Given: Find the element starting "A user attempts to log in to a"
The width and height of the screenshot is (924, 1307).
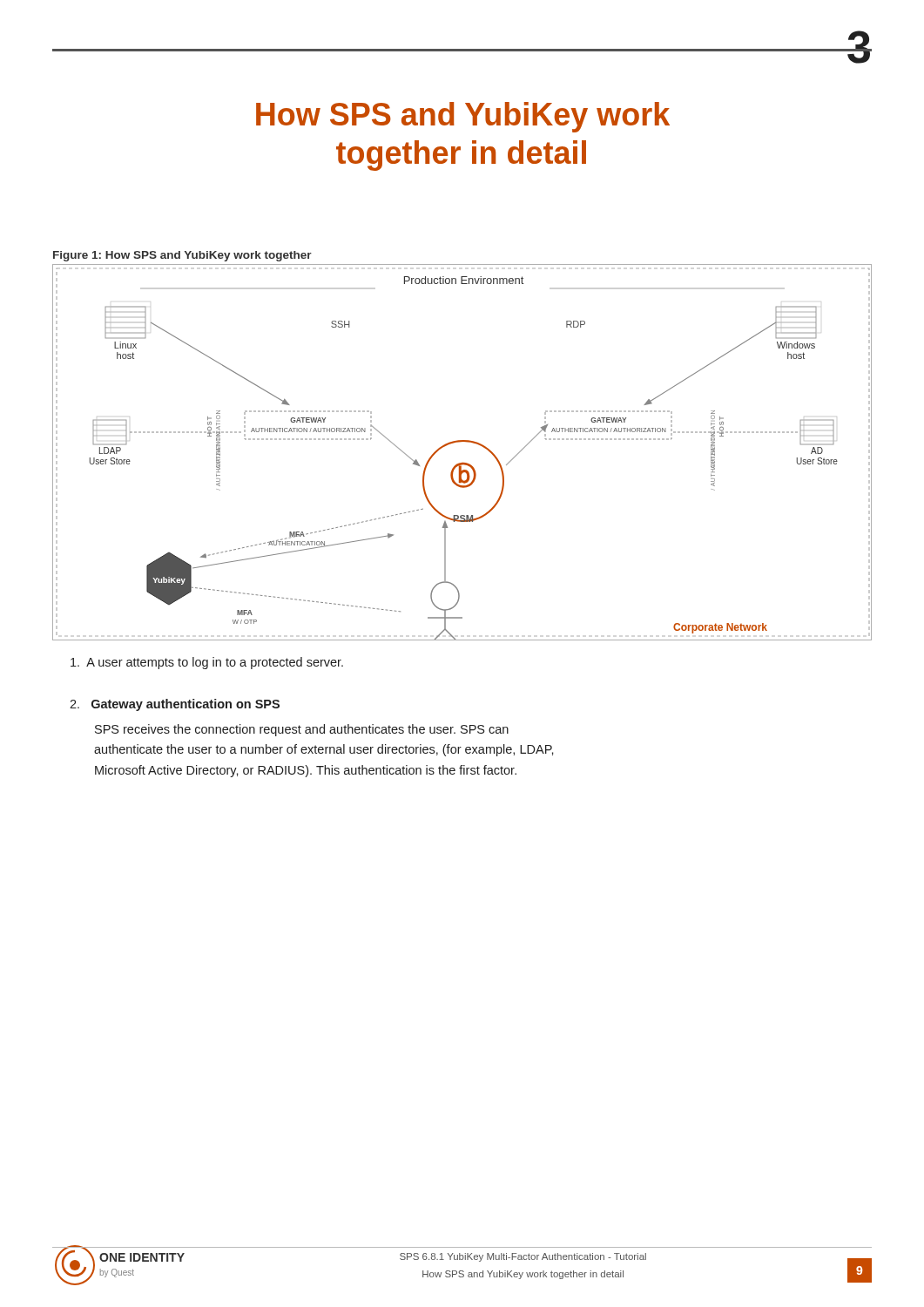Looking at the screenshot, I should [207, 662].
